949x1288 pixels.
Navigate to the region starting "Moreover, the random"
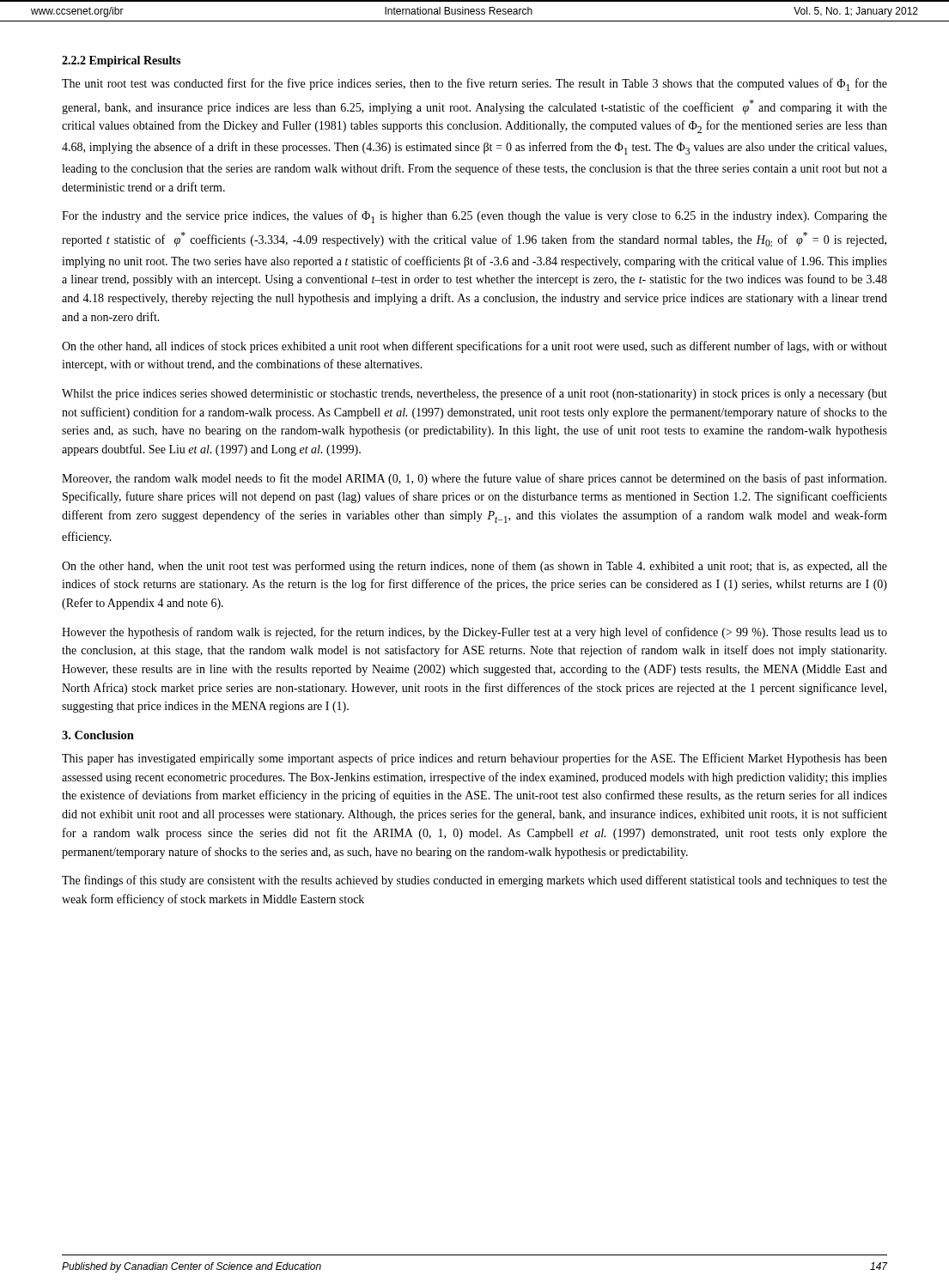point(474,508)
